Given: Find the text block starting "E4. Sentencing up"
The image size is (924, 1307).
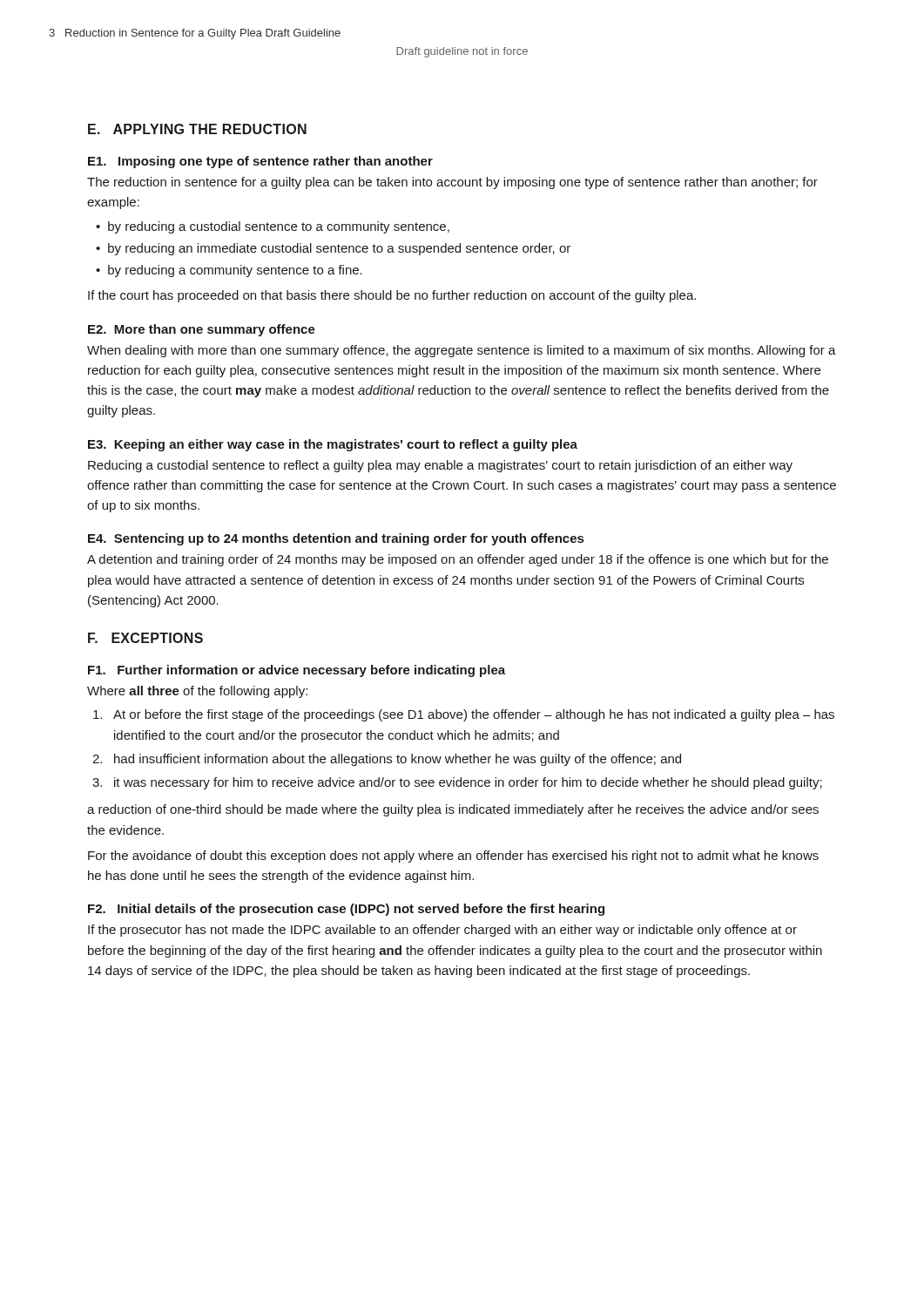Looking at the screenshot, I should (462, 538).
